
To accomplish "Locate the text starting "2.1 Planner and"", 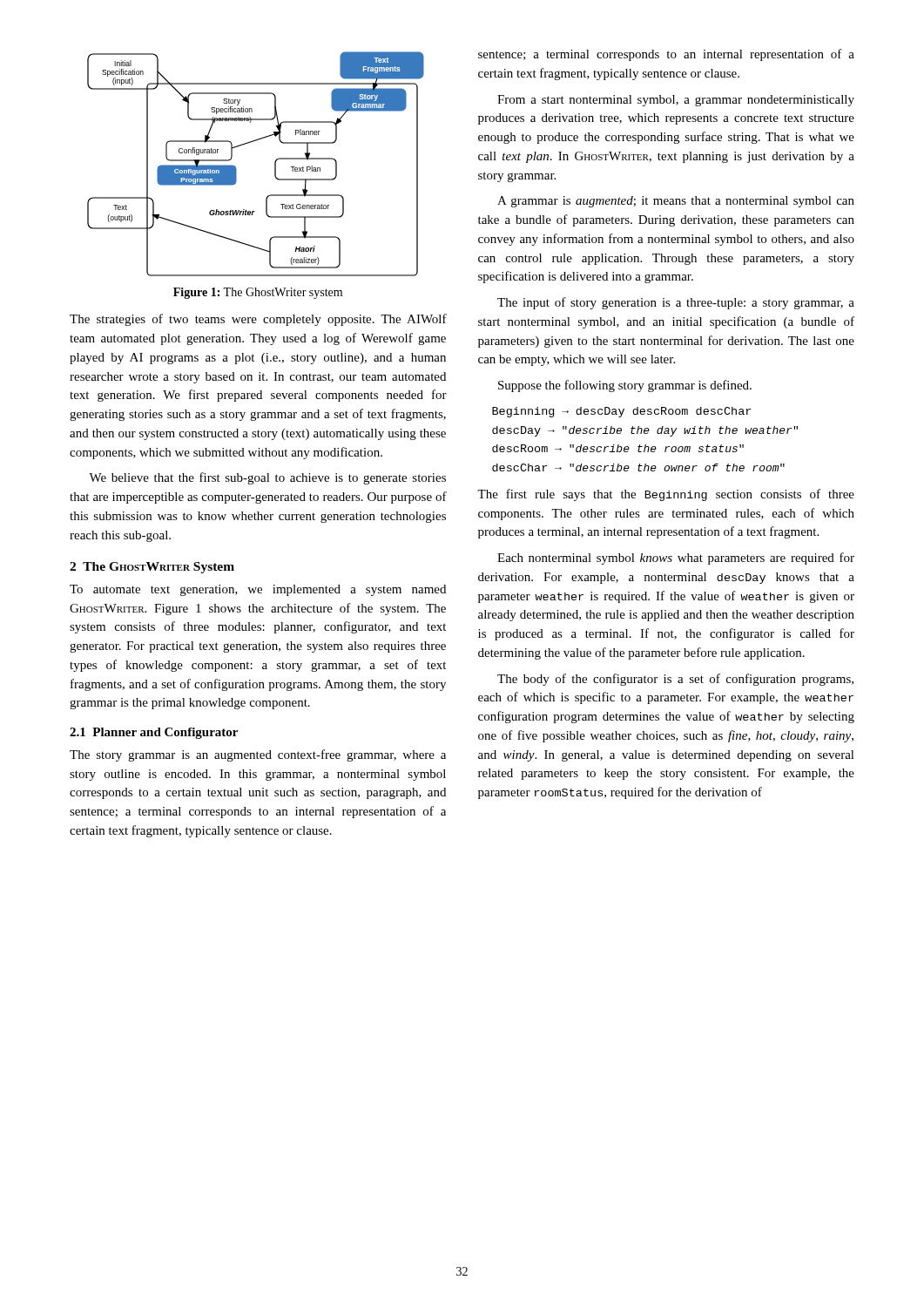I will pyautogui.click(x=154, y=732).
